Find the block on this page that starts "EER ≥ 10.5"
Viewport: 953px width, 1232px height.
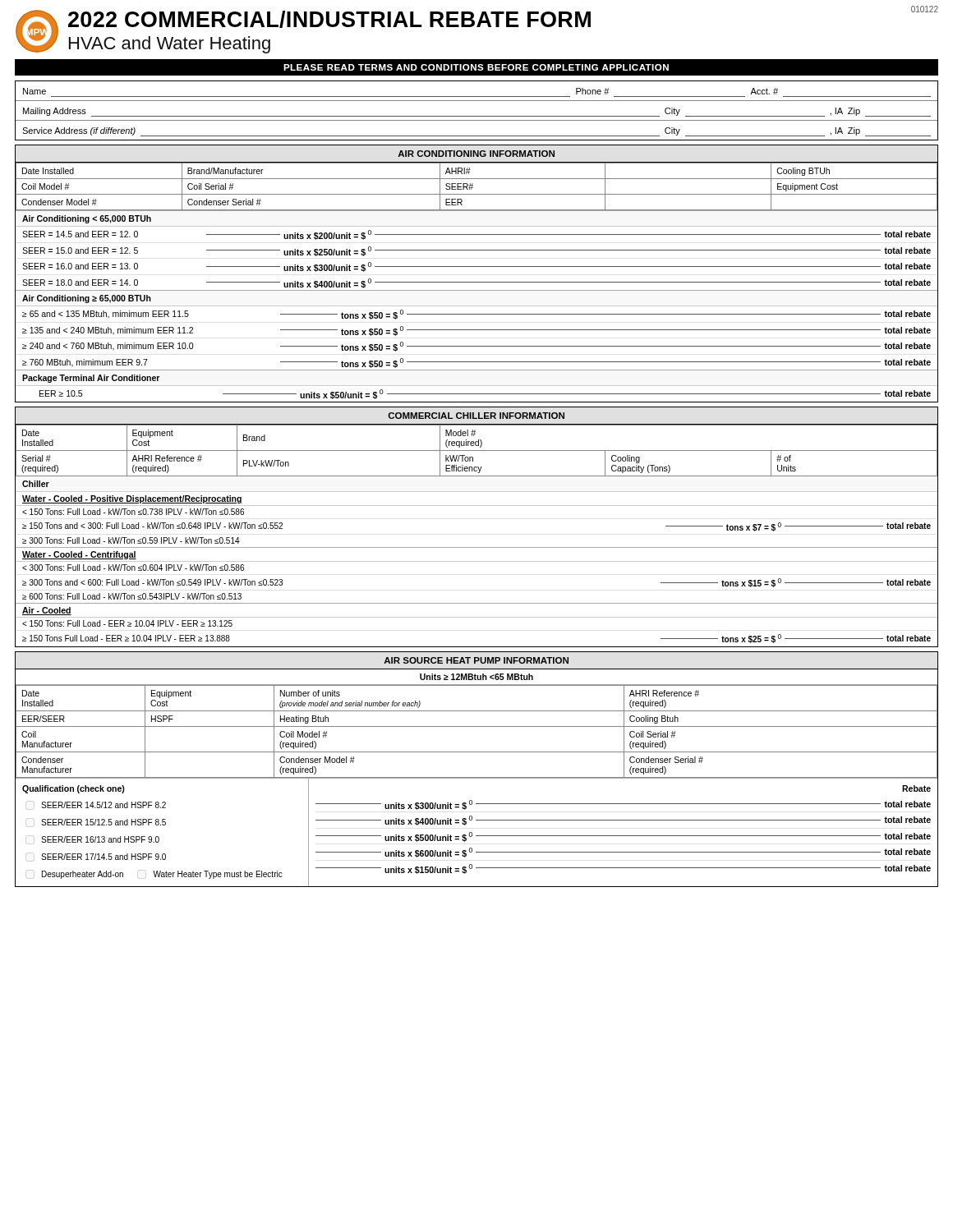pyautogui.click(x=476, y=394)
